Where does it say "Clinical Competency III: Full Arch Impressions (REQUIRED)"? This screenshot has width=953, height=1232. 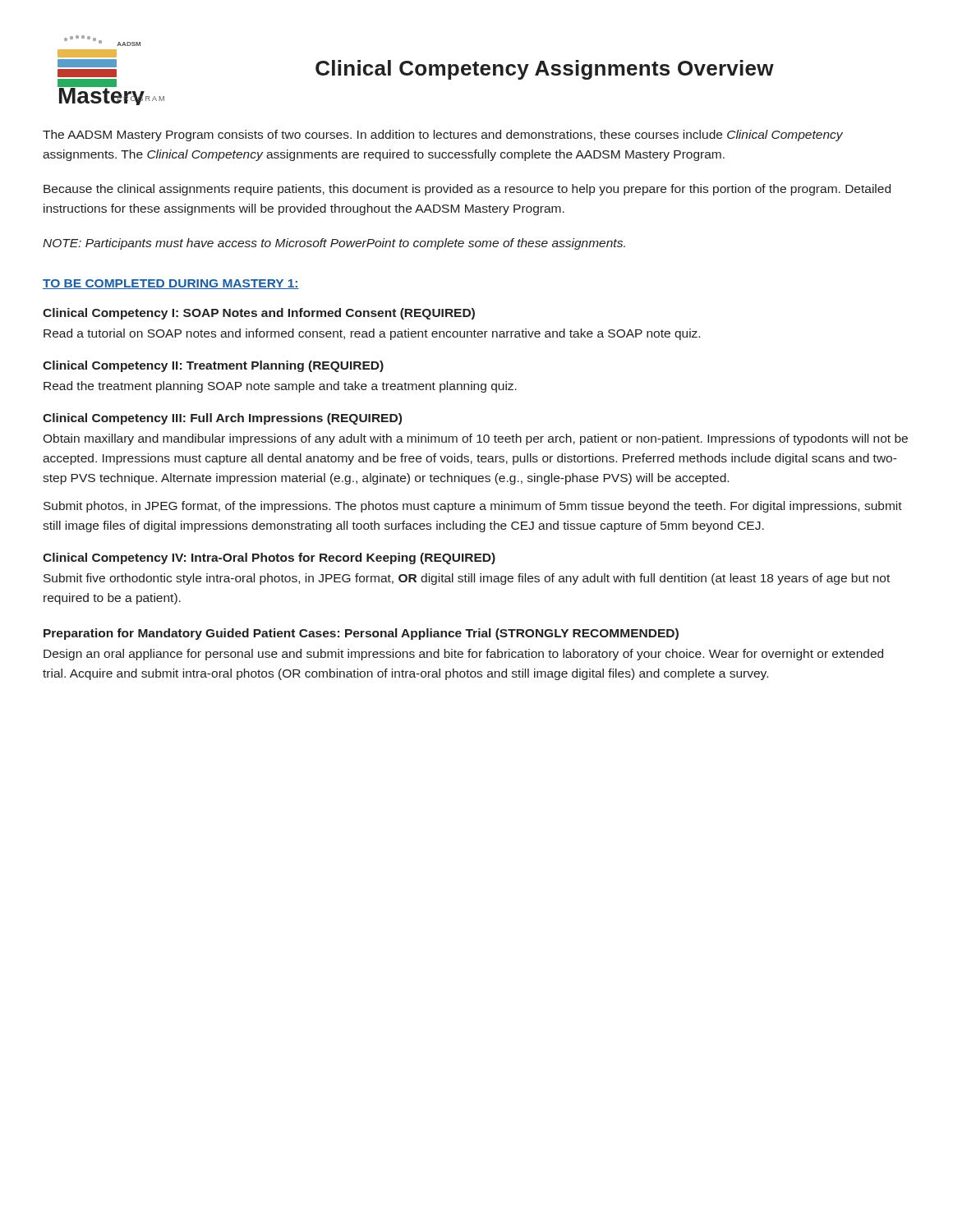[x=223, y=418]
